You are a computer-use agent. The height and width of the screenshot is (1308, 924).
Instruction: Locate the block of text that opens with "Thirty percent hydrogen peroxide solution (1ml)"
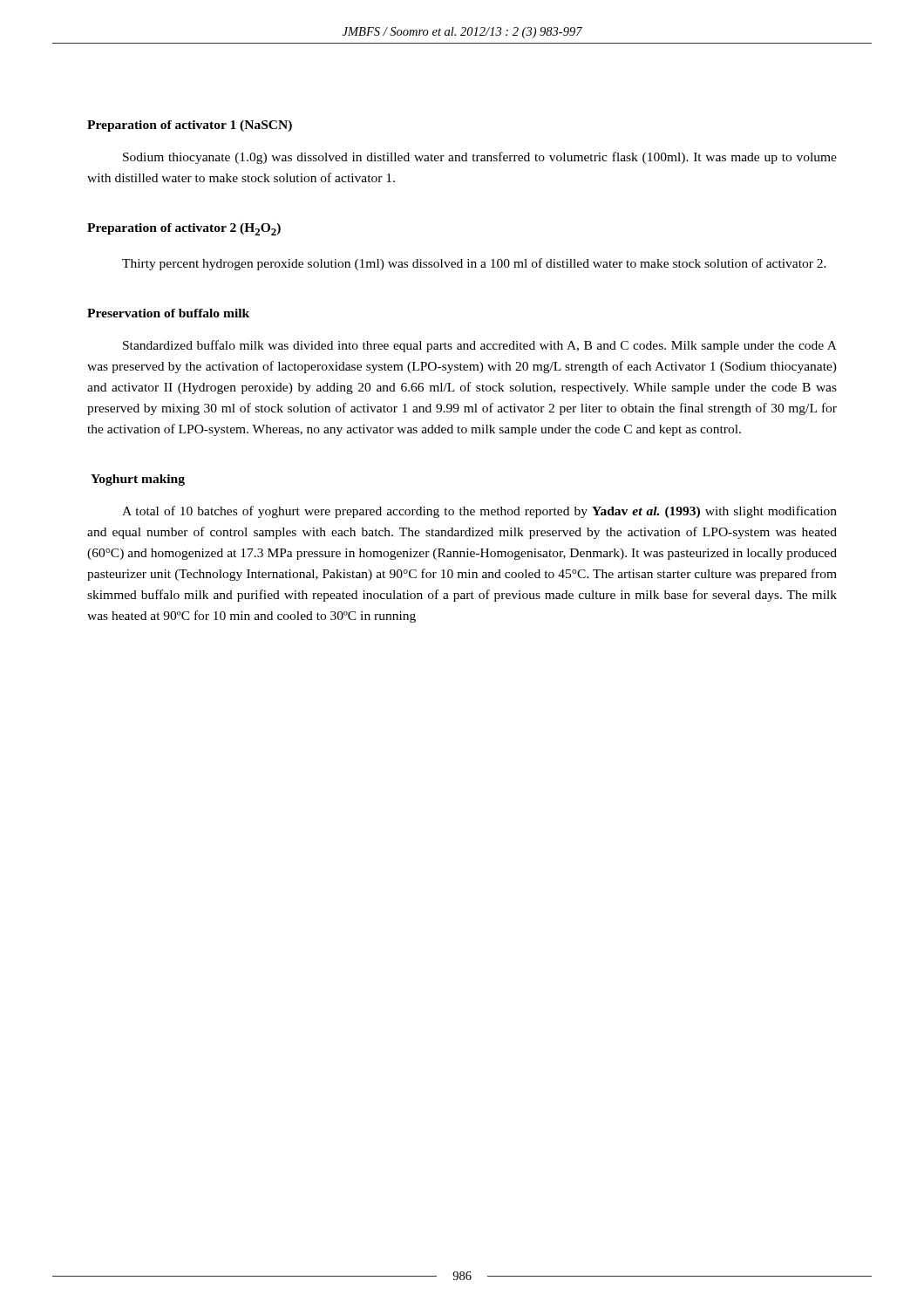pyautogui.click(x=474, y=263)
